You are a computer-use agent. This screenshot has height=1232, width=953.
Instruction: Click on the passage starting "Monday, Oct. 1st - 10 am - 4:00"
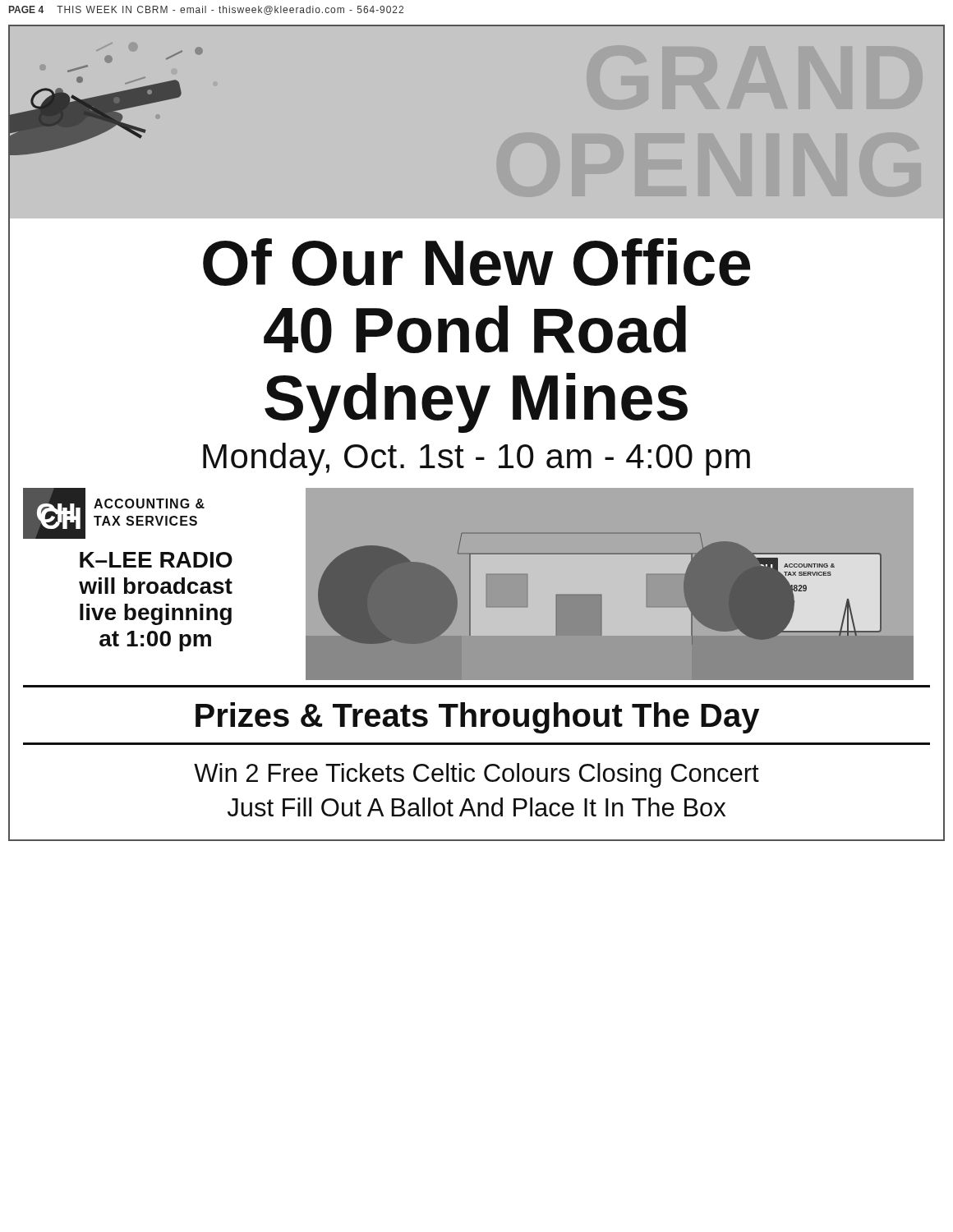(x=476, y=456)
